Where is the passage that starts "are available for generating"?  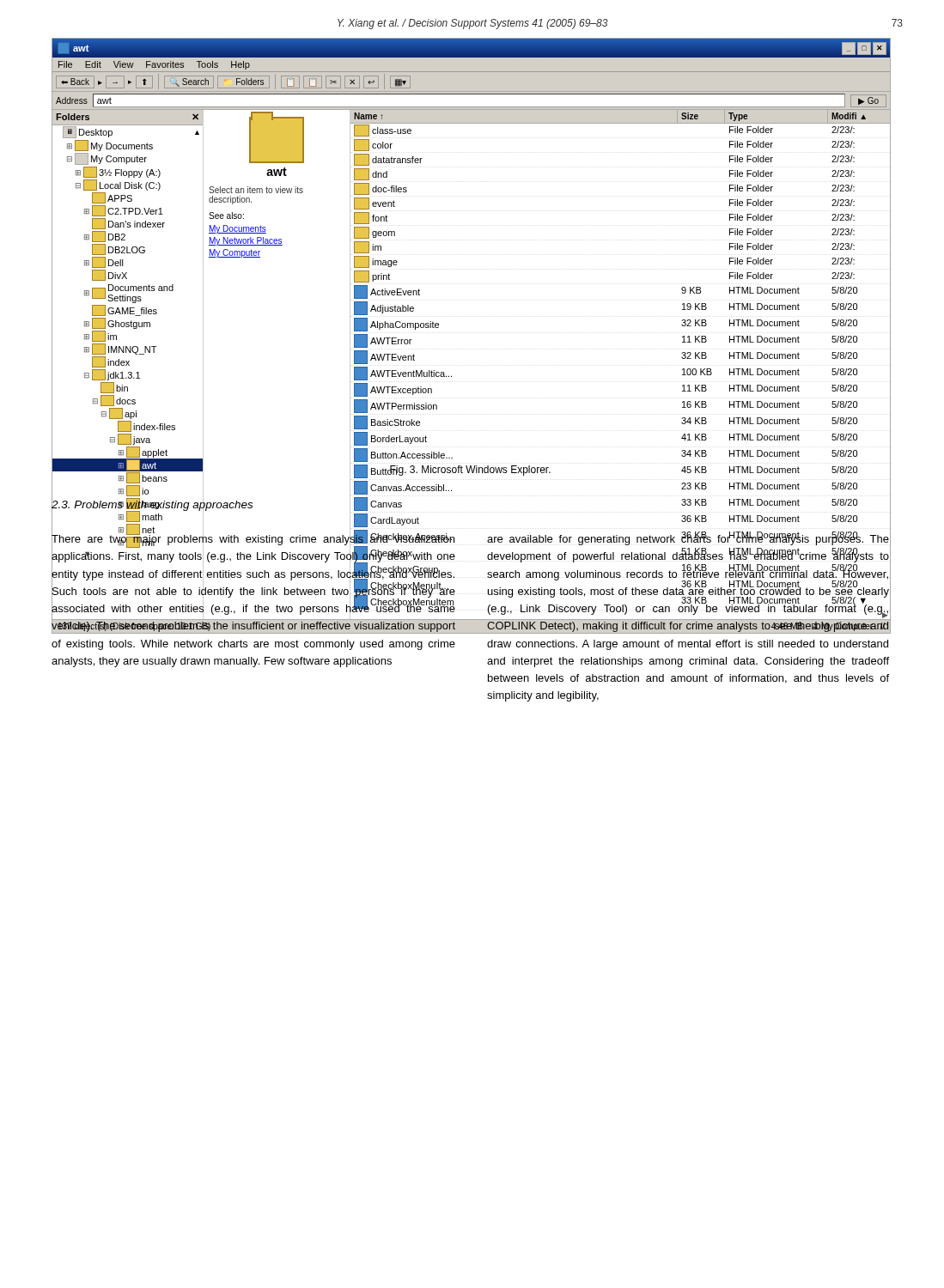click(688, 617)
